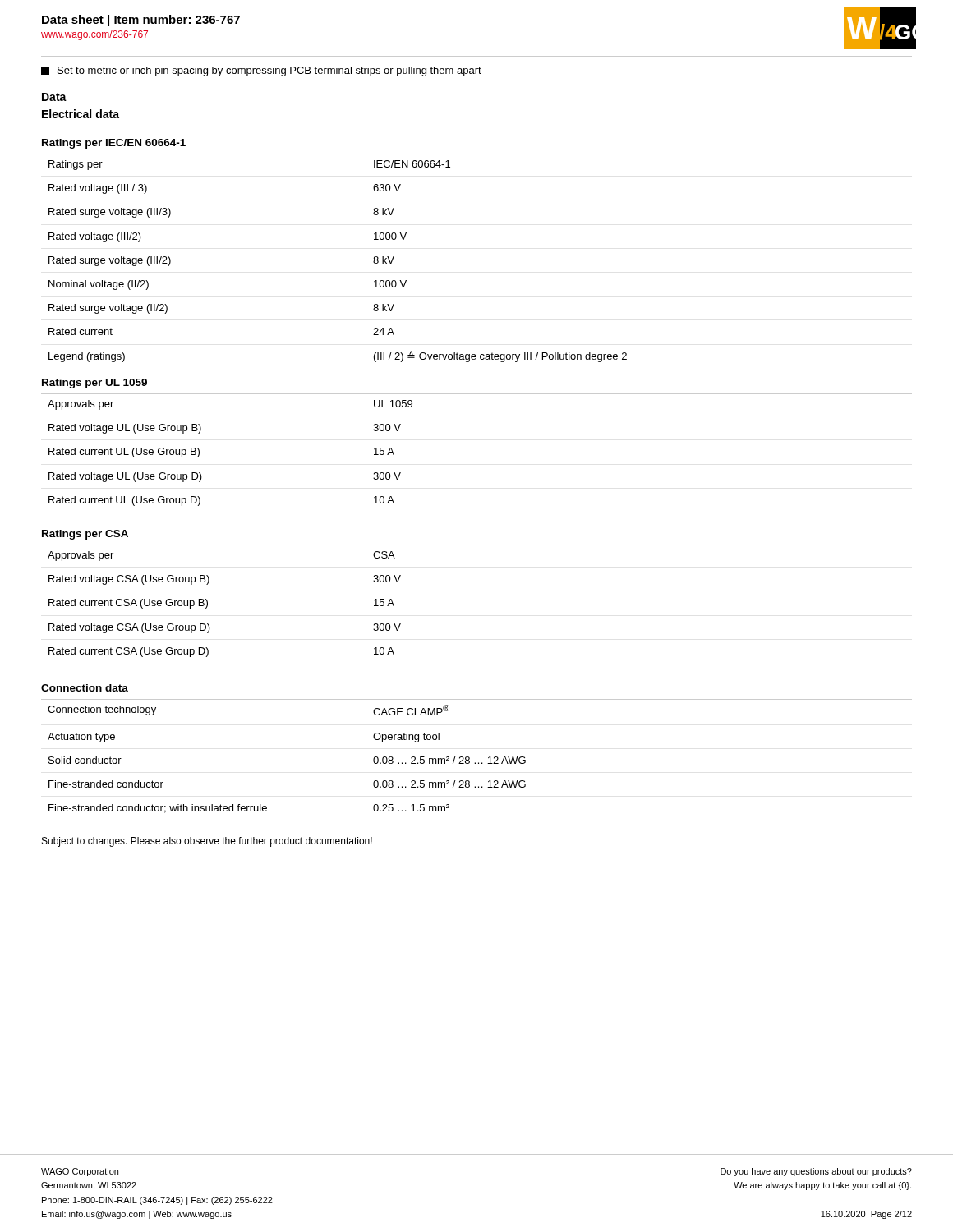
Task: Find "Data Electrical data" on this page
Action: (x=80, y=106)
